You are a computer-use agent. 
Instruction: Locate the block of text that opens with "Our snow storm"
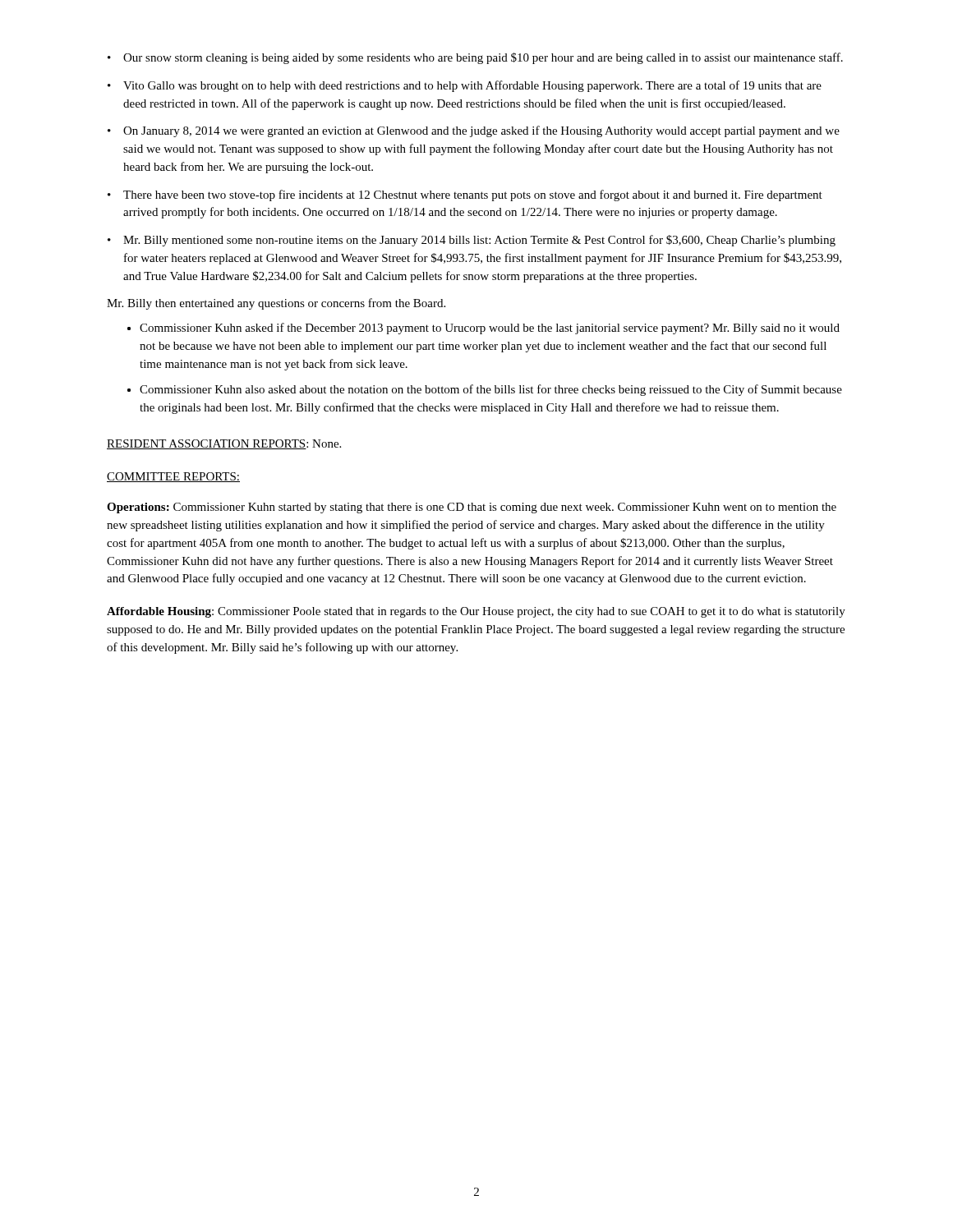pyautogui.click(x=476, y=58)
